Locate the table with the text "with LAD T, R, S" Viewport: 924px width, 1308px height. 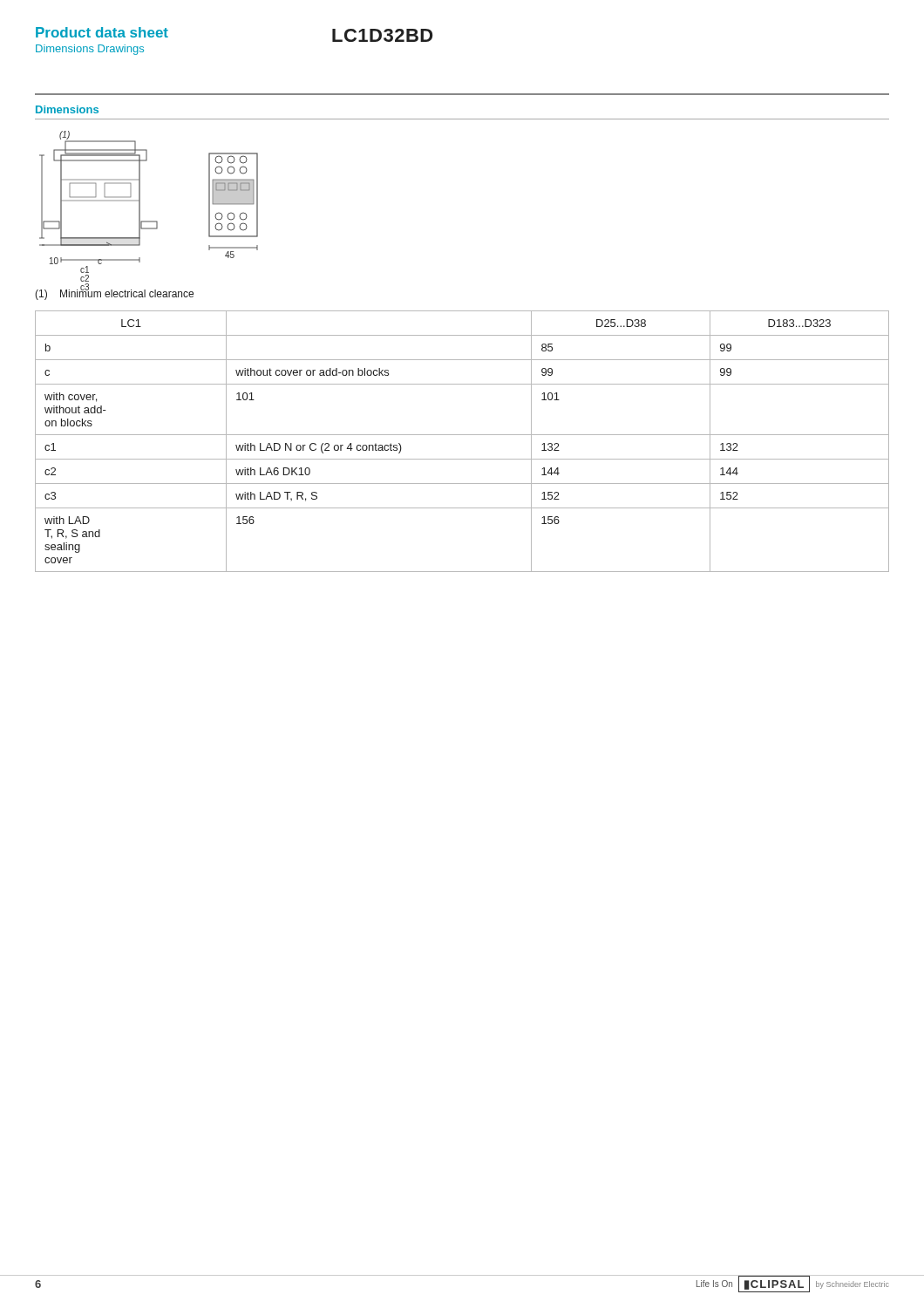462,441
